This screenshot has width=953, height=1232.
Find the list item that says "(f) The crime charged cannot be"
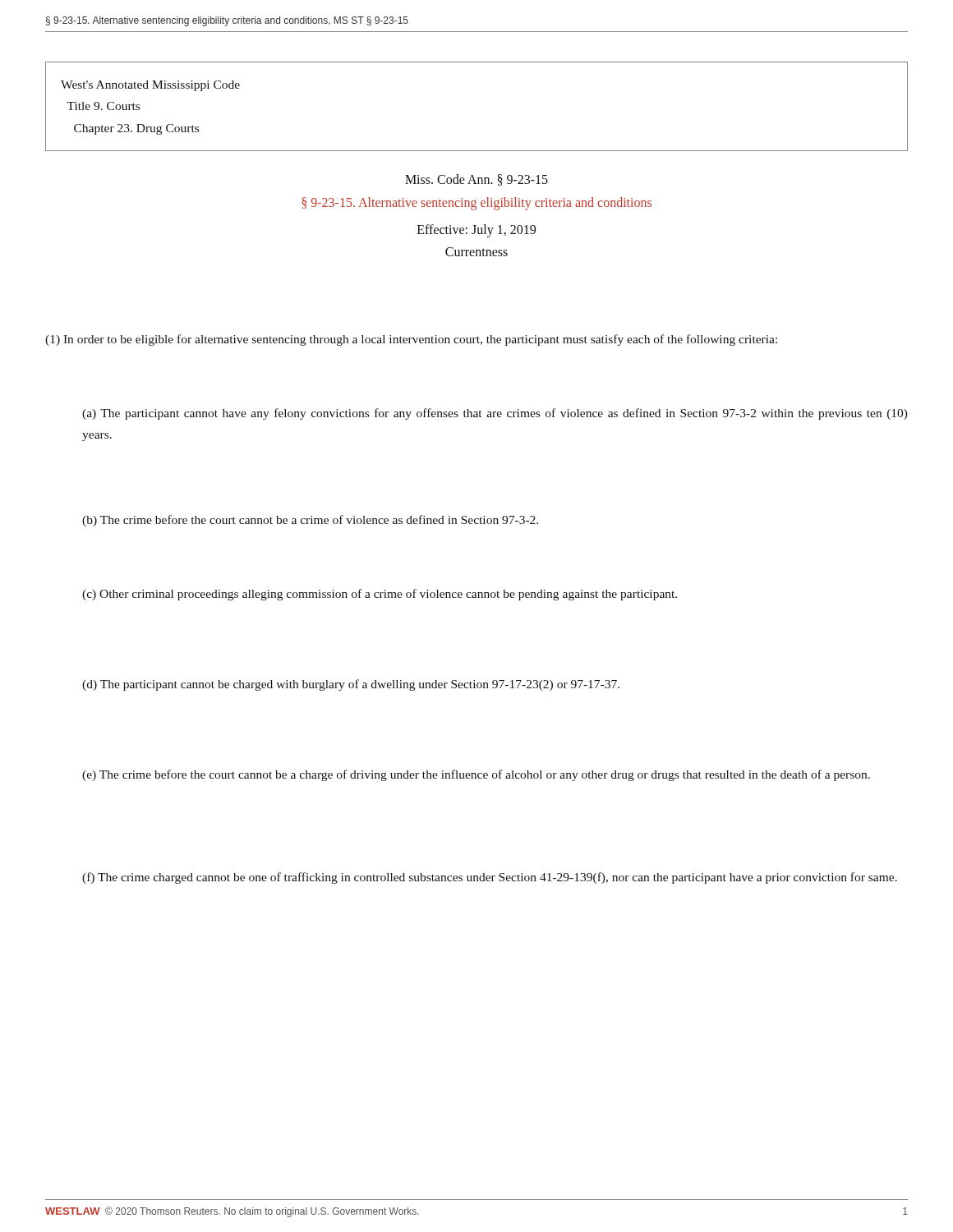click(490, 877)
